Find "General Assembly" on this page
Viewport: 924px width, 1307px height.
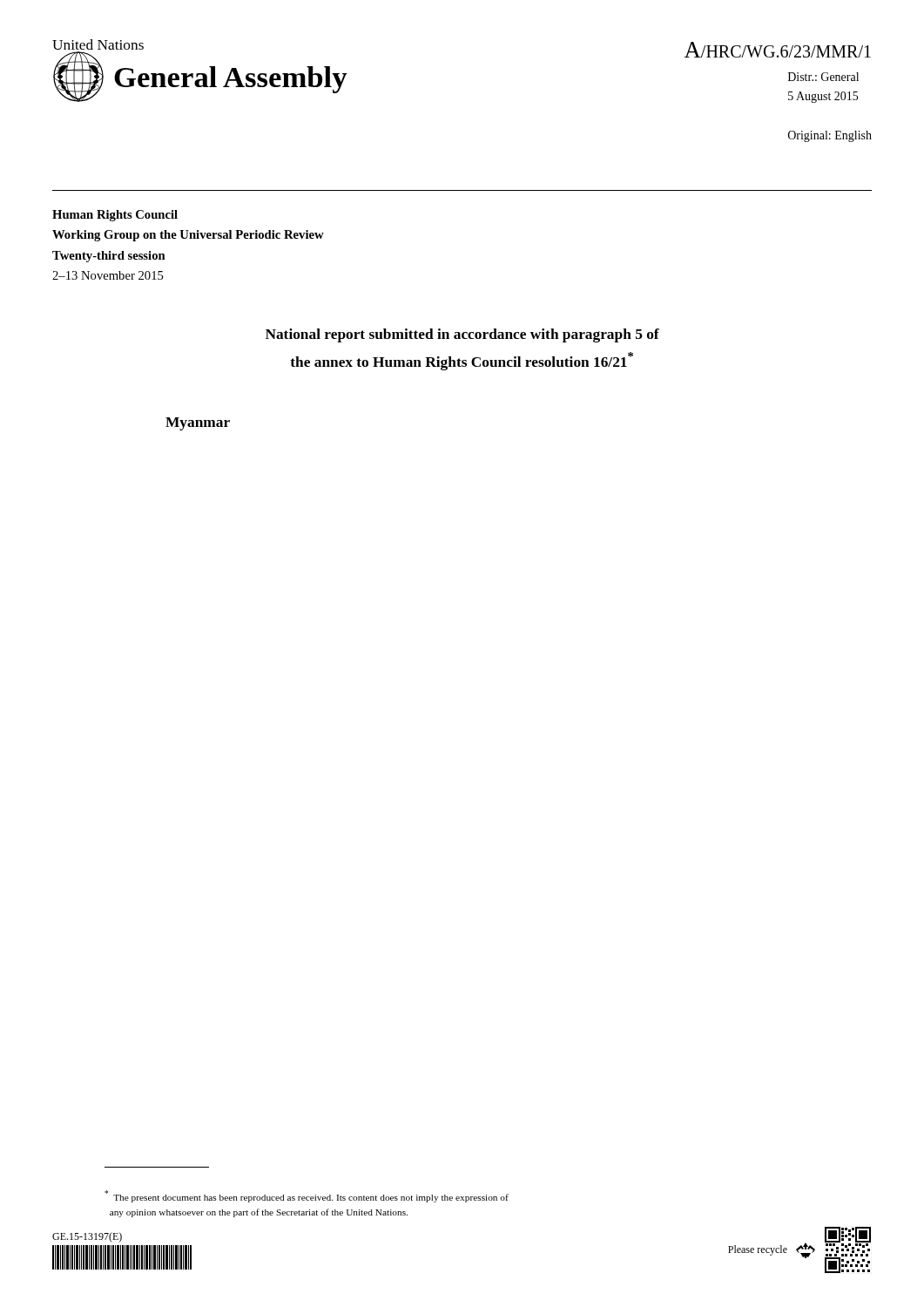[x=200, y=77]
